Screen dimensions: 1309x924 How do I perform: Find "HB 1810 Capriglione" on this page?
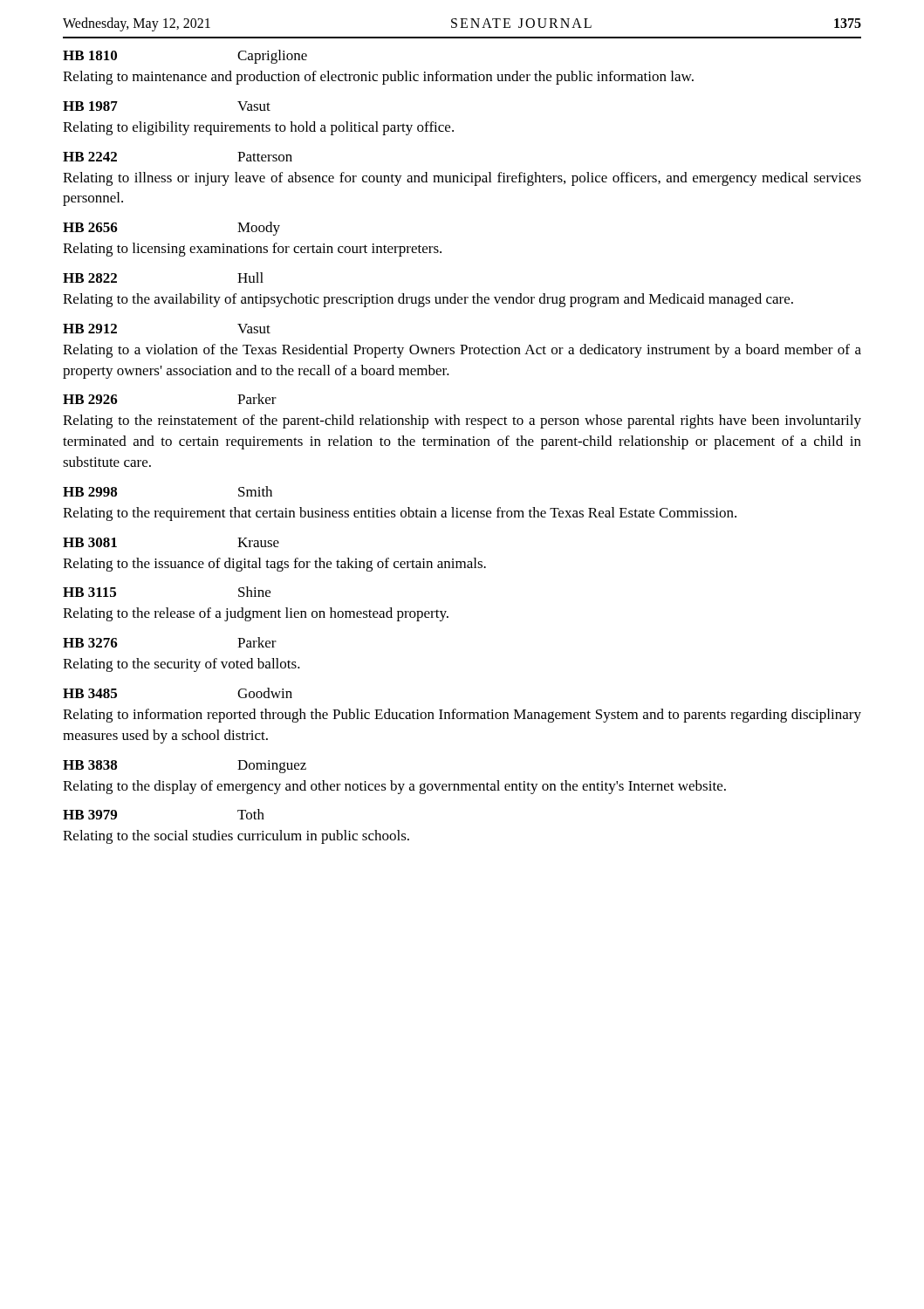[92, 56]
